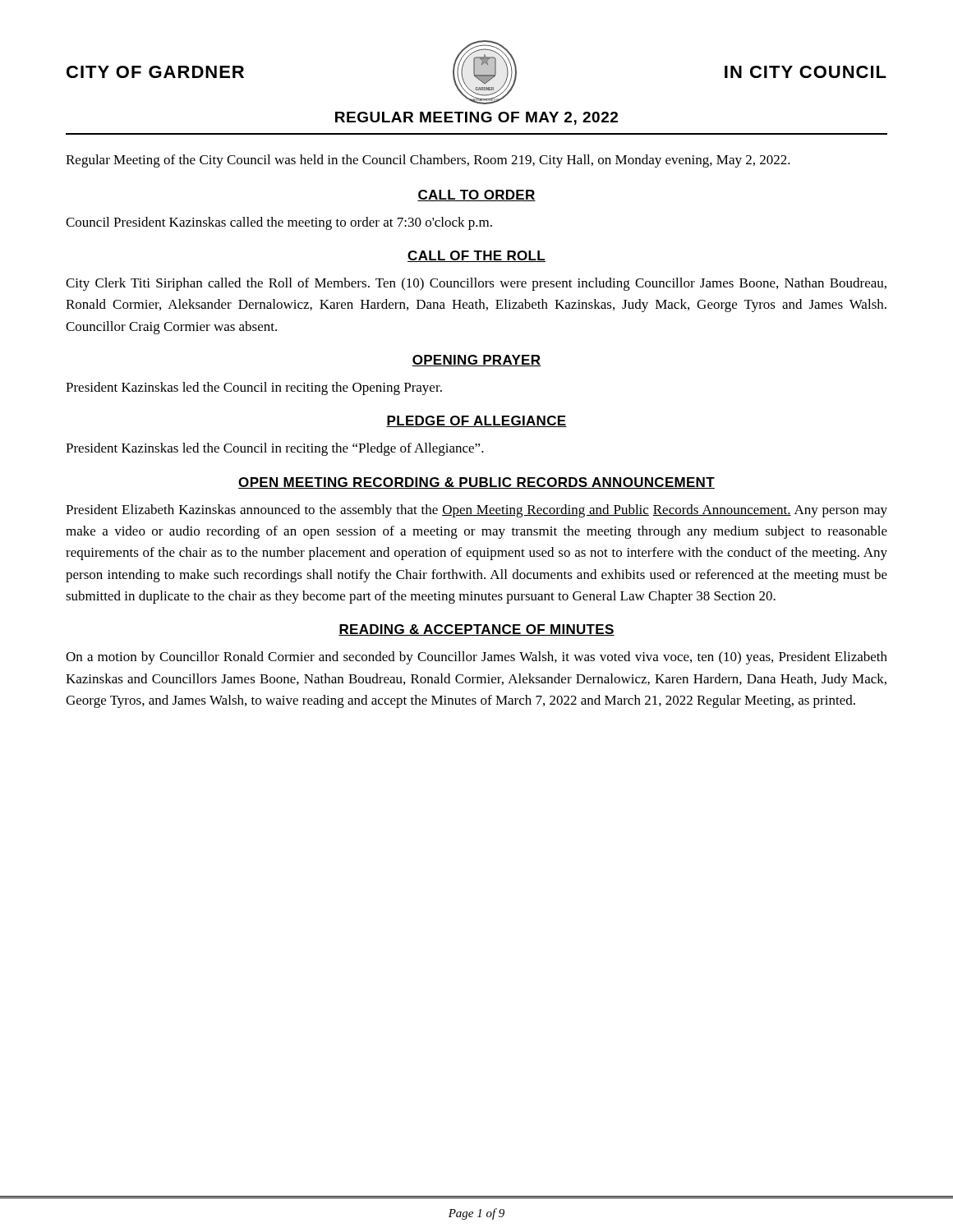Image resolution: width=953 pixels, height=1232 pixels.
Task: Point to "REGULAR MEETING OF MAY 2, 2022"
Action: (476, 117)
